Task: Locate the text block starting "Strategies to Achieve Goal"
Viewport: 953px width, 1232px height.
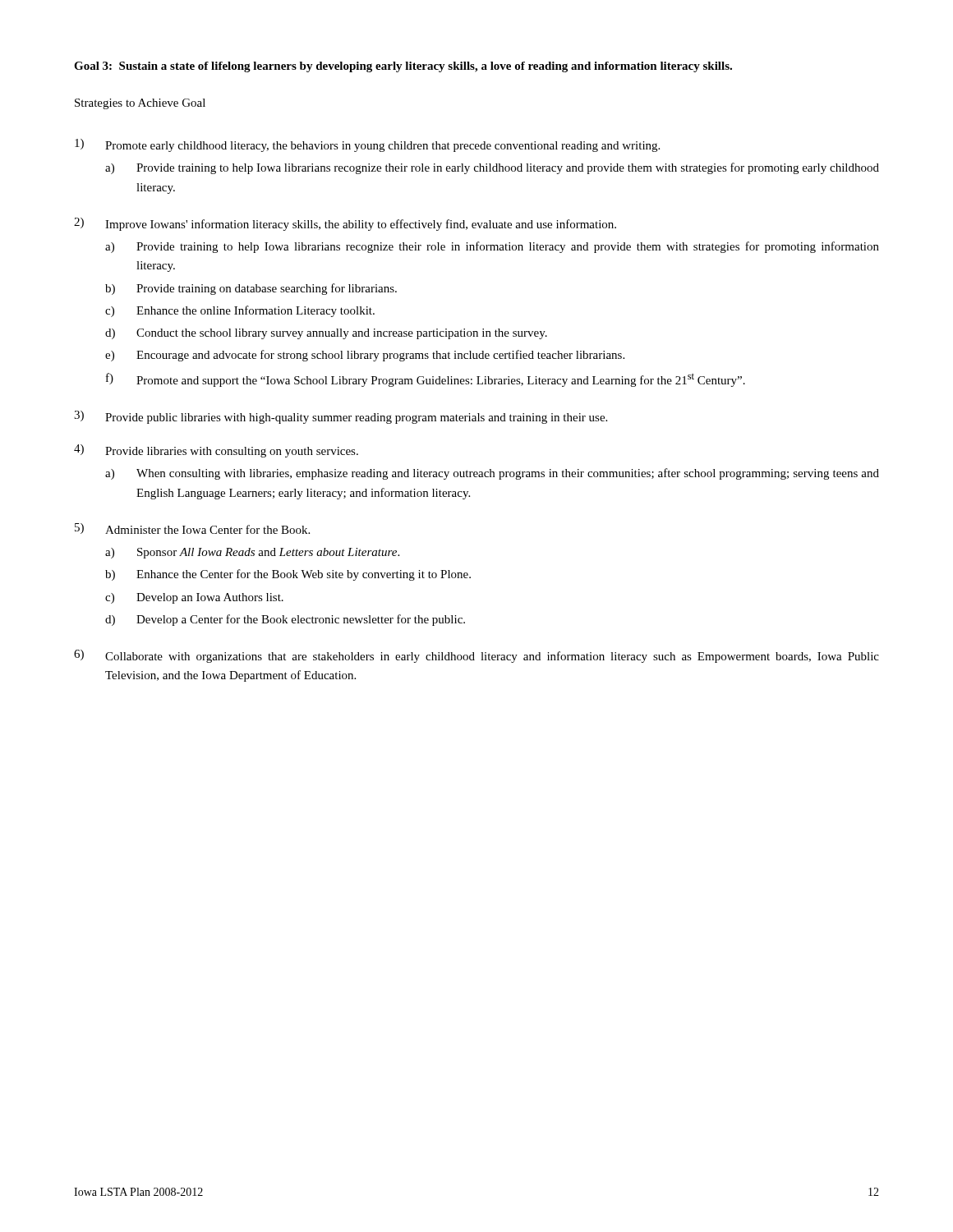Action: pyautogui.click(x=140, y=103)
